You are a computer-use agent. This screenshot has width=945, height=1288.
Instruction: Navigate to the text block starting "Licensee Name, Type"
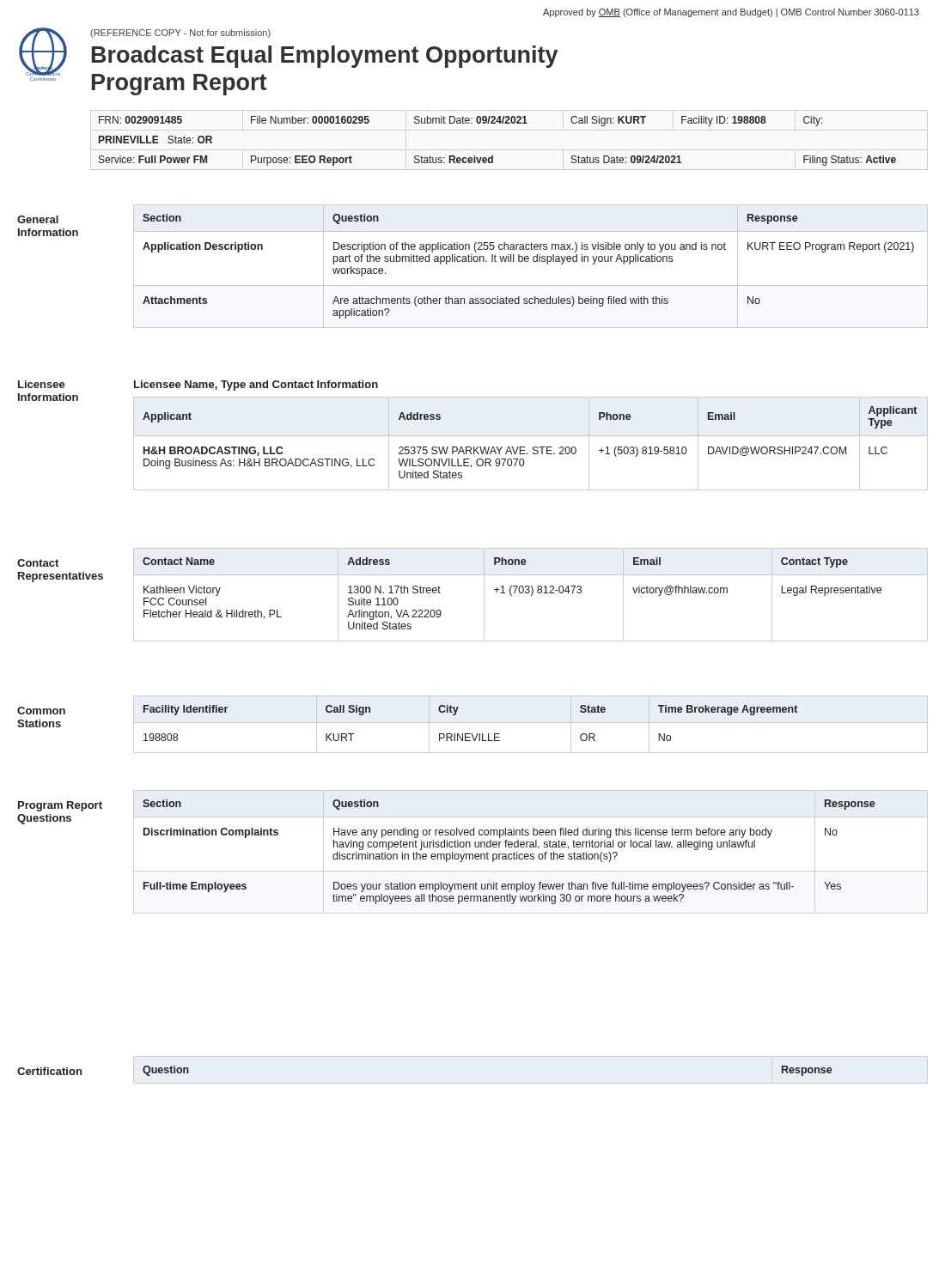coord(256,384)
